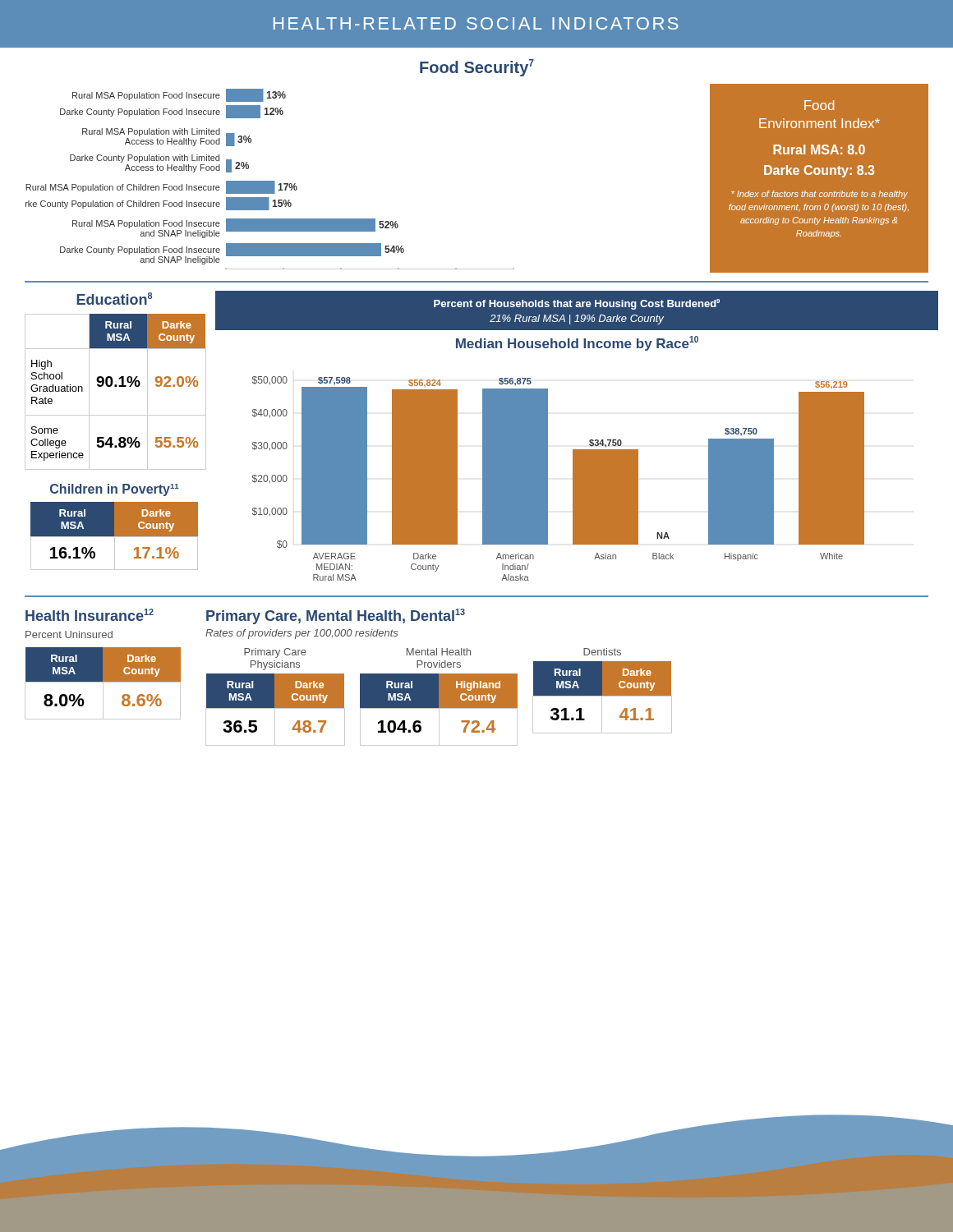Point to the block starting "Percent of Households that"

click(577, 311)
